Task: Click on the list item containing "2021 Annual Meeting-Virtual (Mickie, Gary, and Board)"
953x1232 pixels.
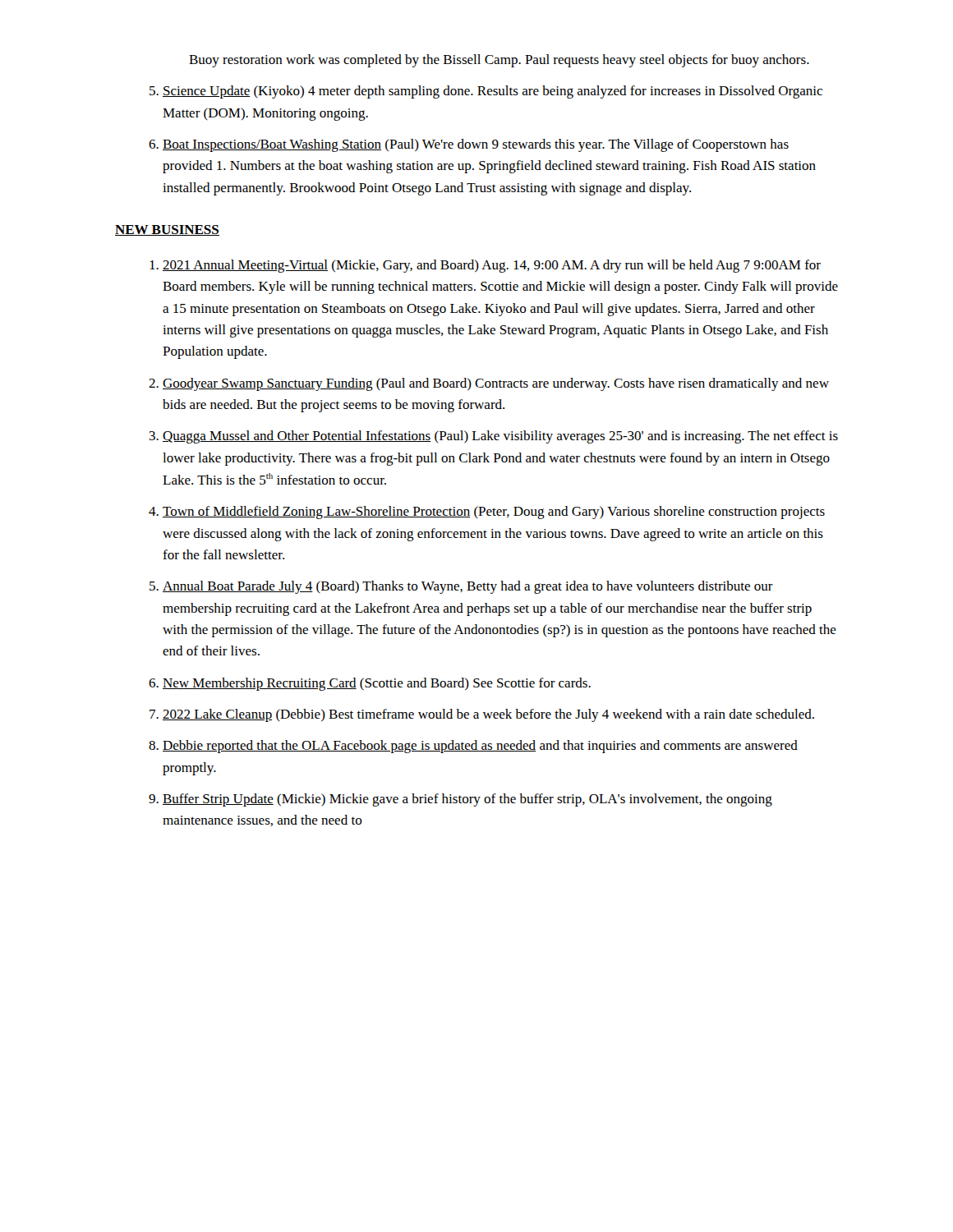Action: tap(500, 308)
